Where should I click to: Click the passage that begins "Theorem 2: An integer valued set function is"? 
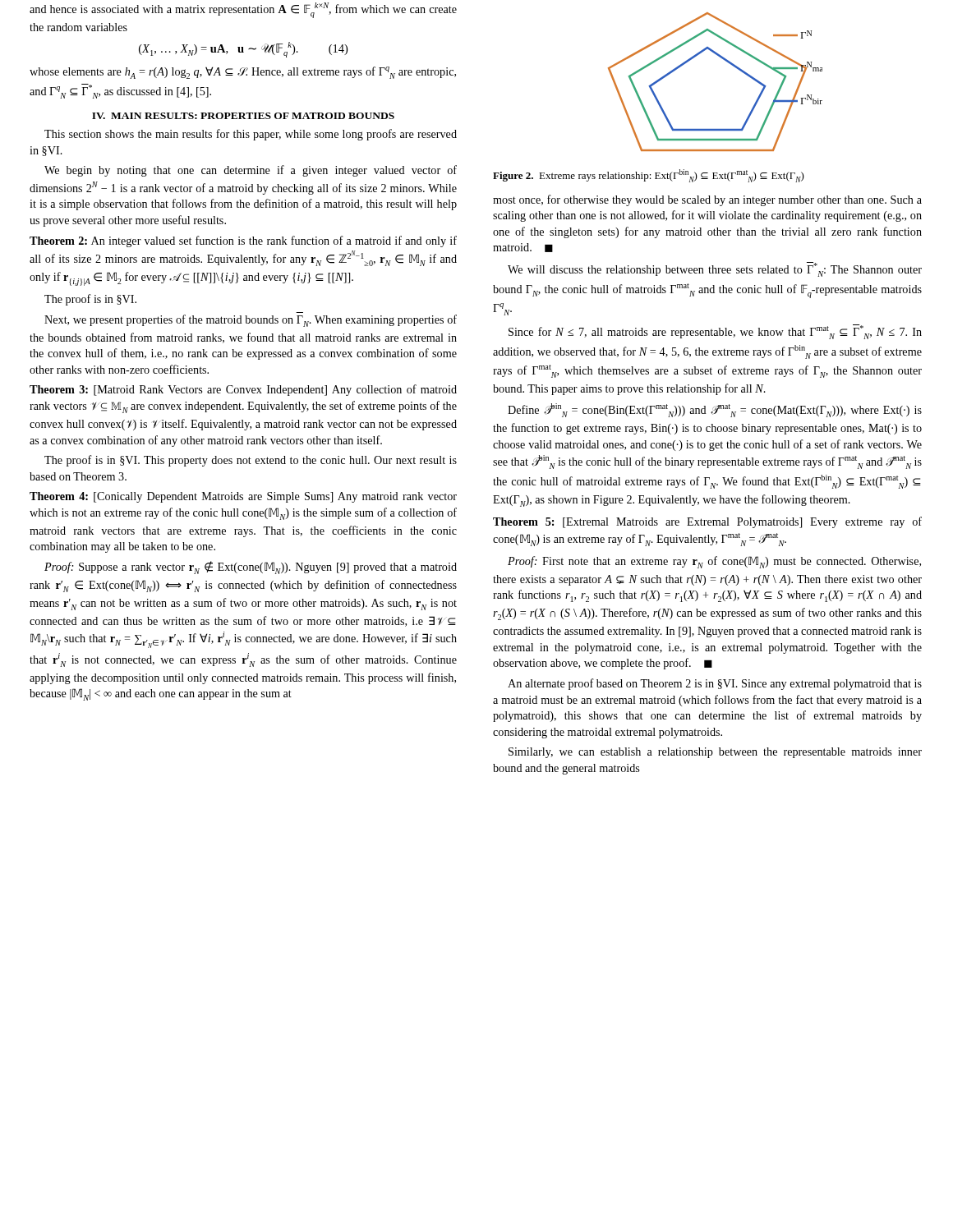pyautogui.click(x=243, y=260)
